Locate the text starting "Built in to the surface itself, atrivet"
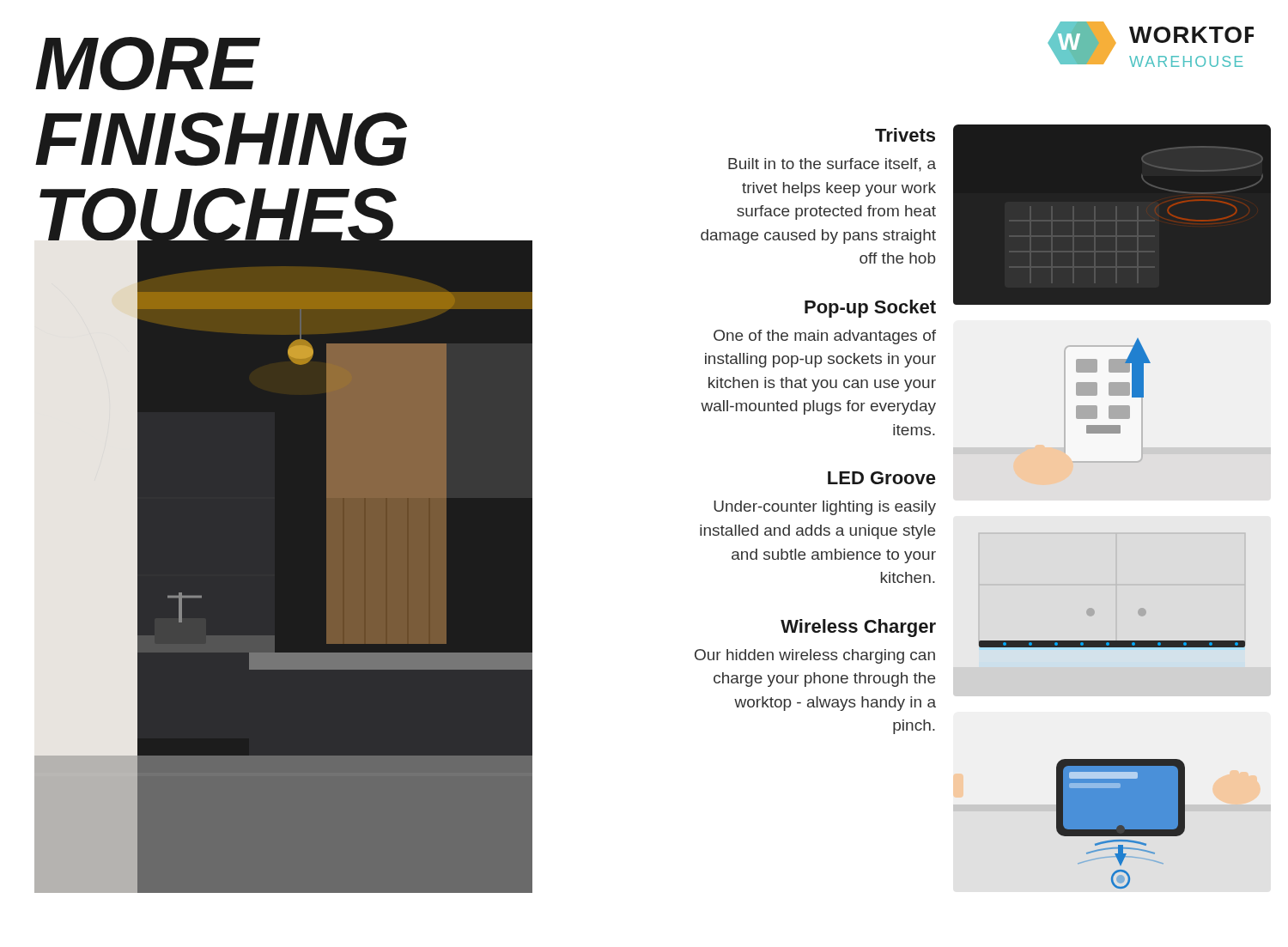The width and height of the screenshot is (1288, 947). point(818,211)
